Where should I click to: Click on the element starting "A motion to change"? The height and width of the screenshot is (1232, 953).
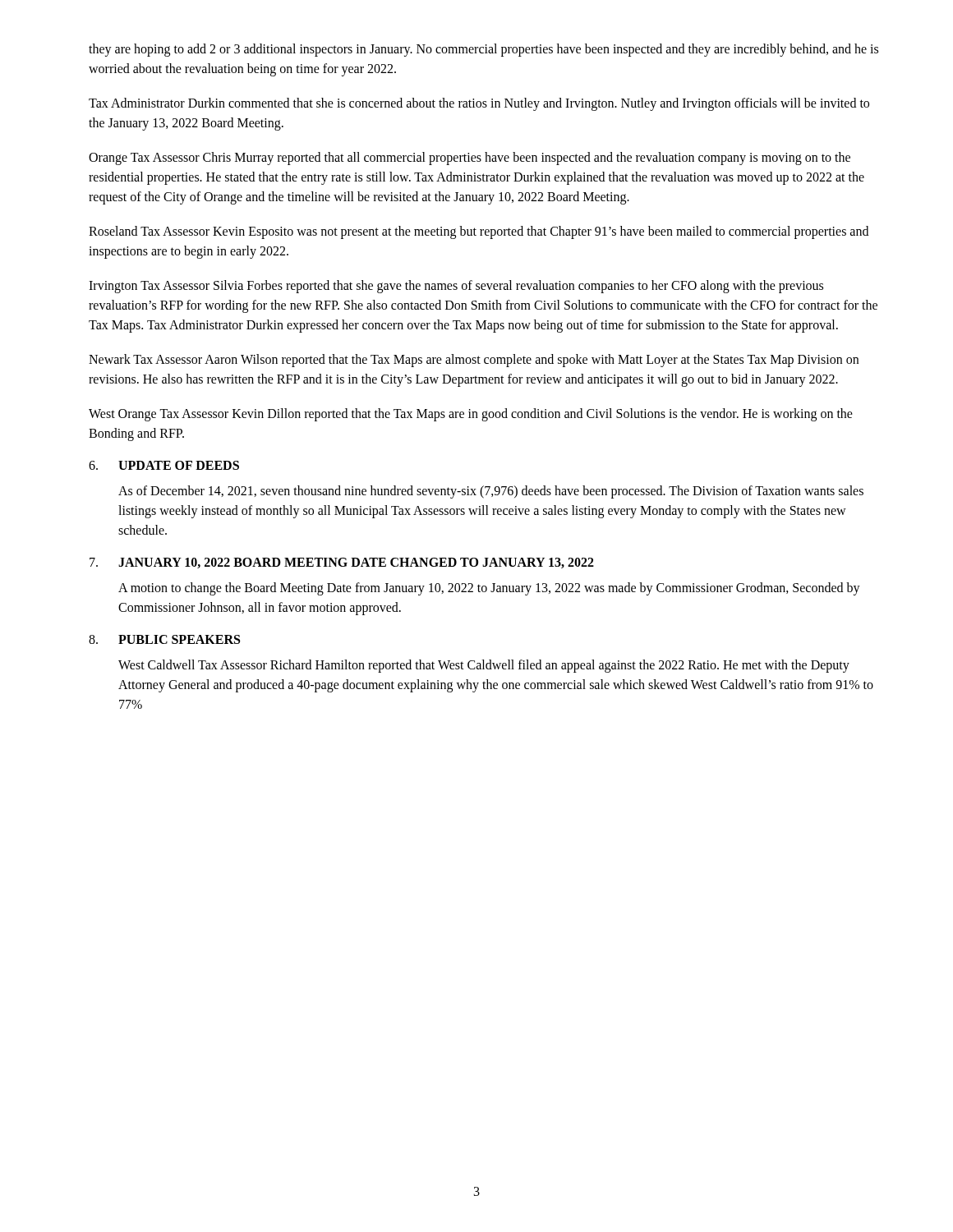click(x=489, y=598)
